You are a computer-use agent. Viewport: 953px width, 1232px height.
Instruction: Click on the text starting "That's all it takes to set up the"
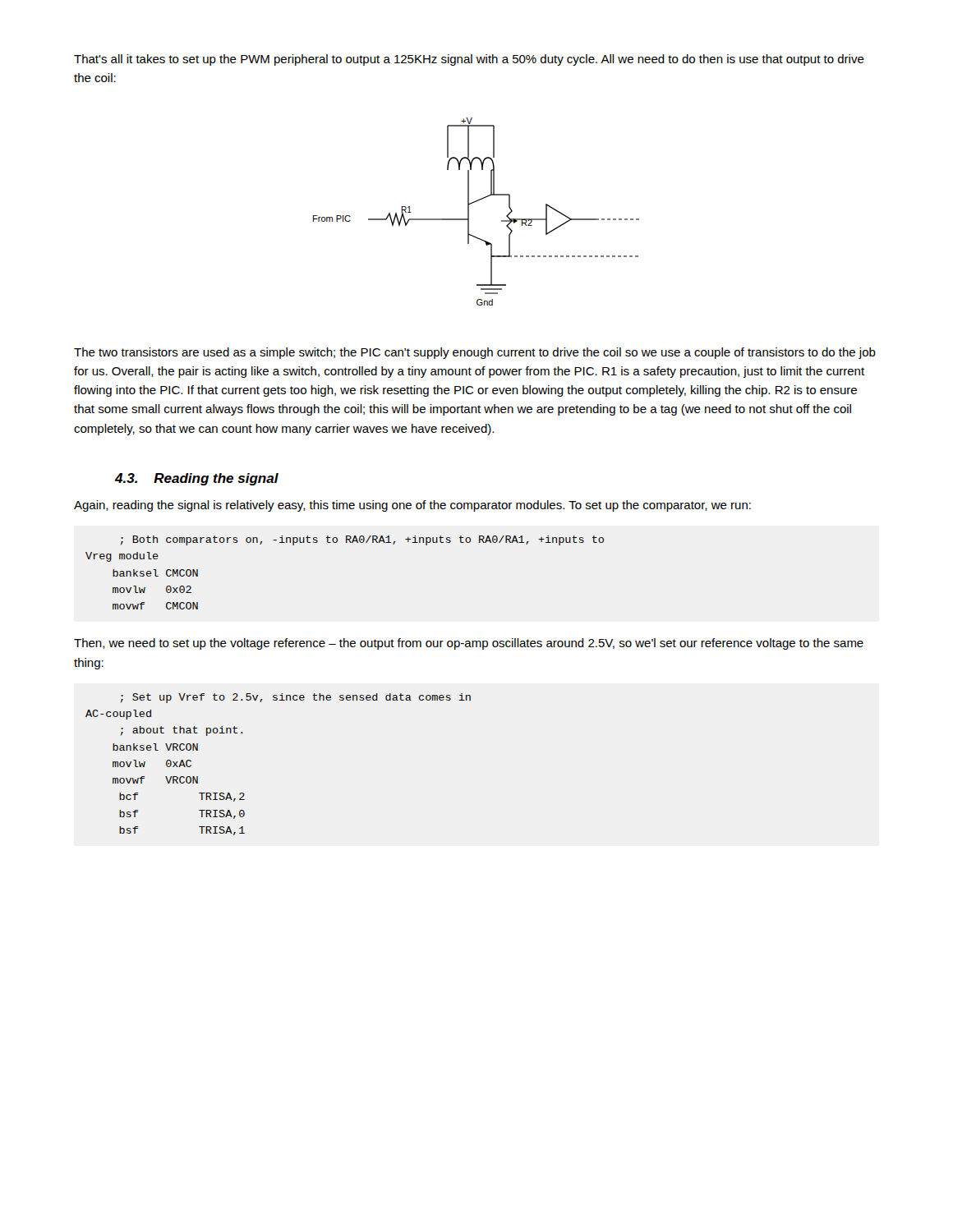(469, 68)
